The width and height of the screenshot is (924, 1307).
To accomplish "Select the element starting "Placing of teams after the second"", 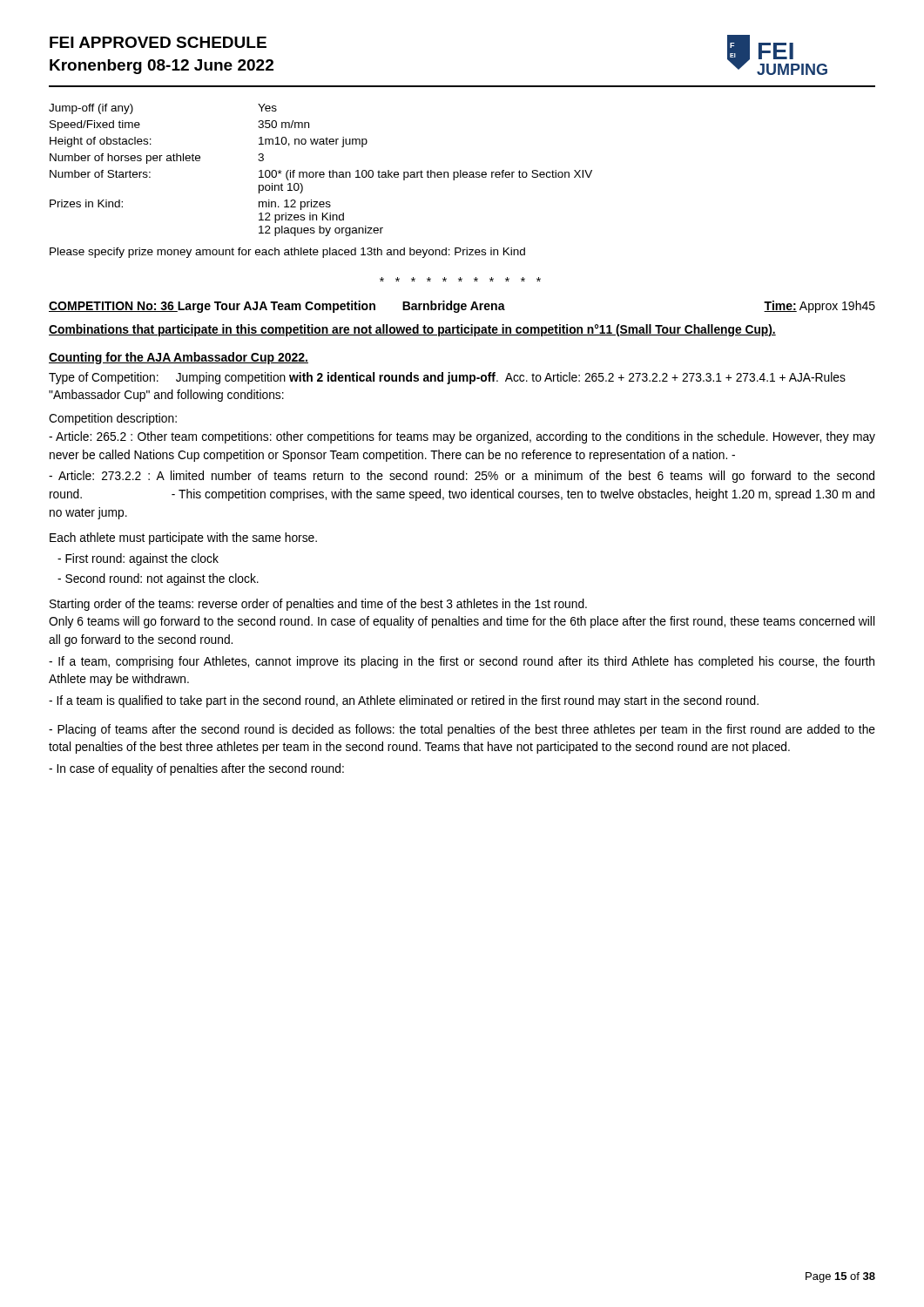I will click(462, 738).
